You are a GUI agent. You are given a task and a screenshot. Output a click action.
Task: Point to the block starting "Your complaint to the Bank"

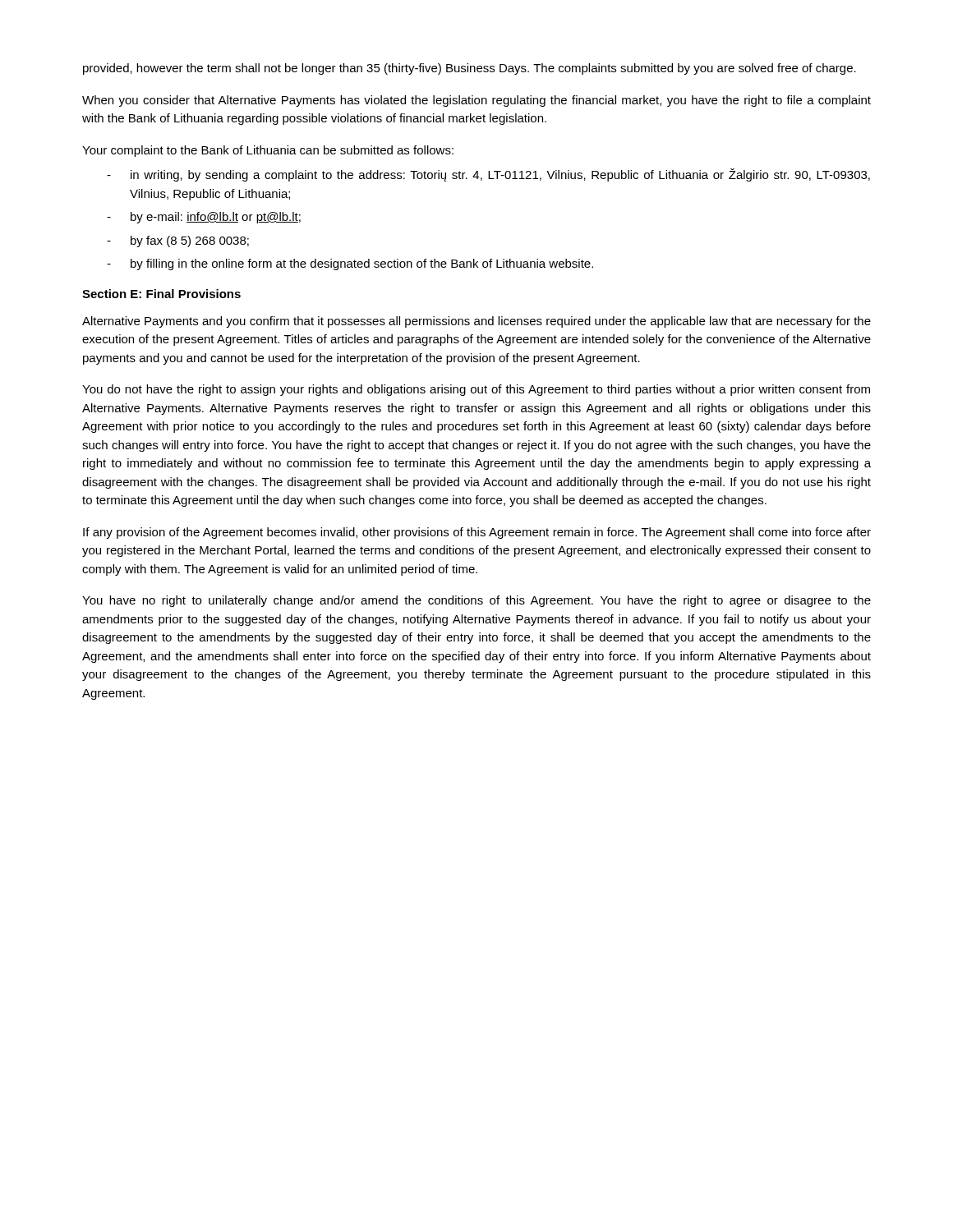(x=268, y=150)
